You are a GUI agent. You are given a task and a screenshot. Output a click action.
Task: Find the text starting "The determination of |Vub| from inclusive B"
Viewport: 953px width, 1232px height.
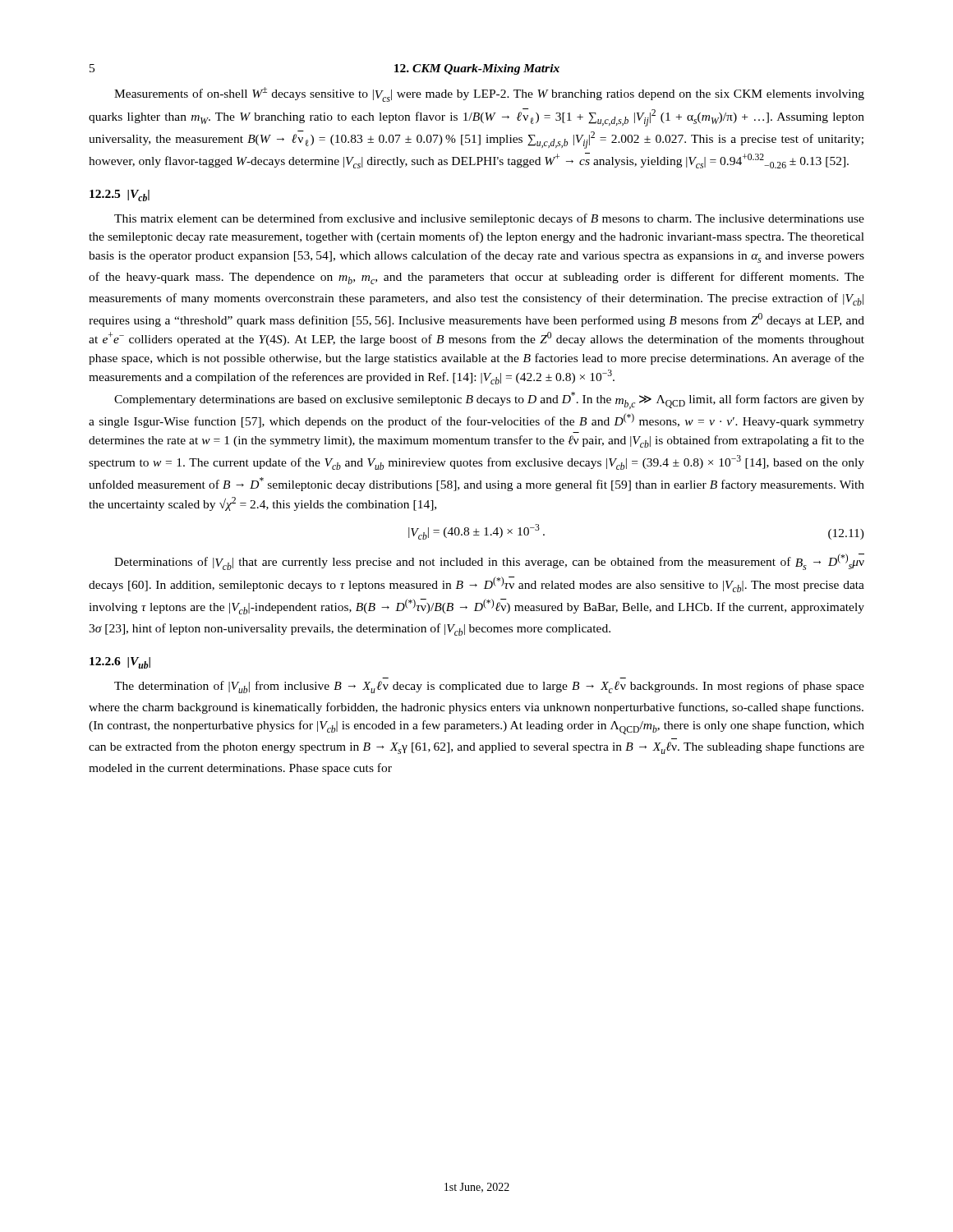click(x=476, y=727)
